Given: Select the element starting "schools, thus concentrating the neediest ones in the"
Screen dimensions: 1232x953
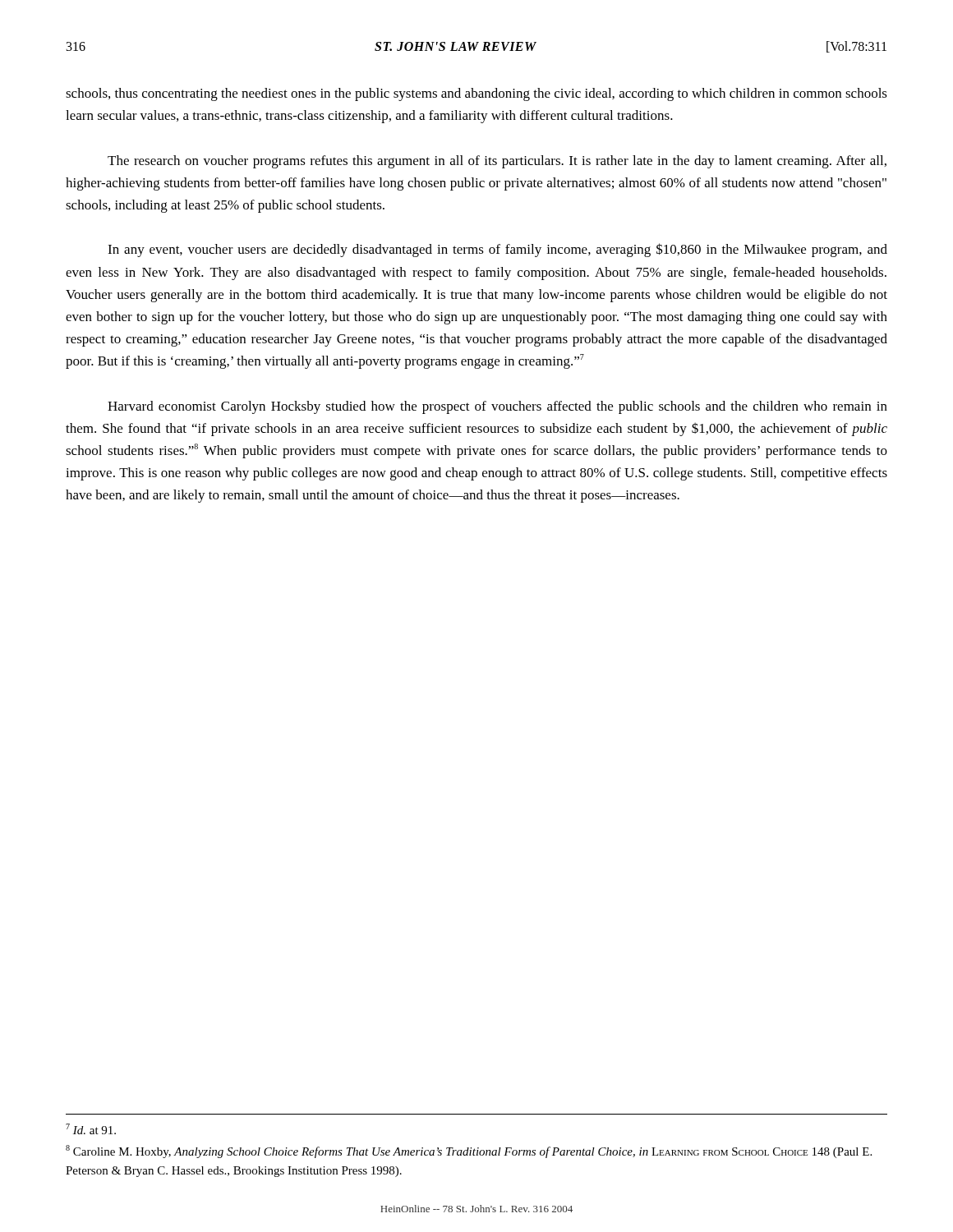Looking at the screenshot, I should pyautogui.click(x=476, y=294).
